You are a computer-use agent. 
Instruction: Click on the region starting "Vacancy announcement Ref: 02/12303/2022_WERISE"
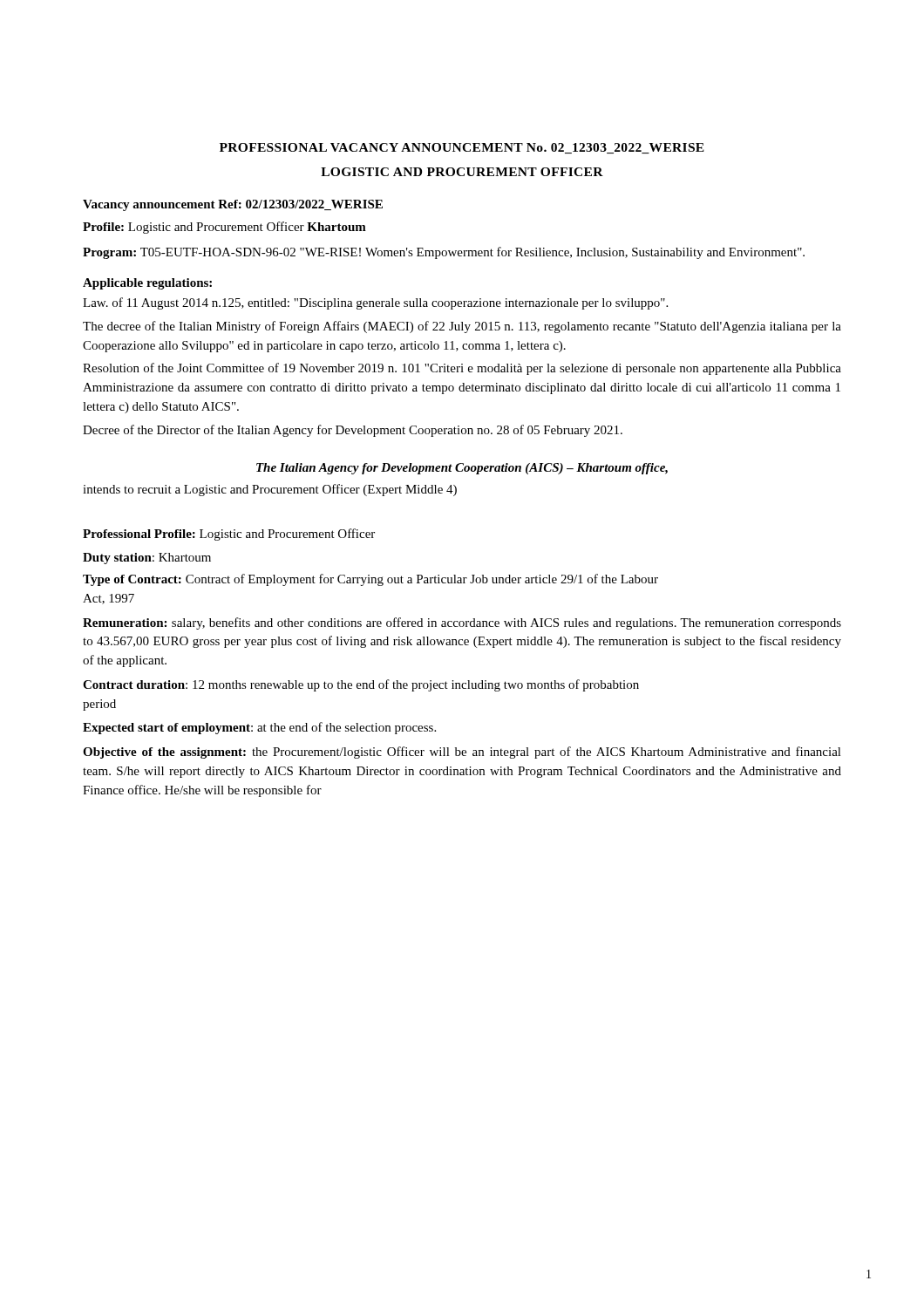point(233,204)
